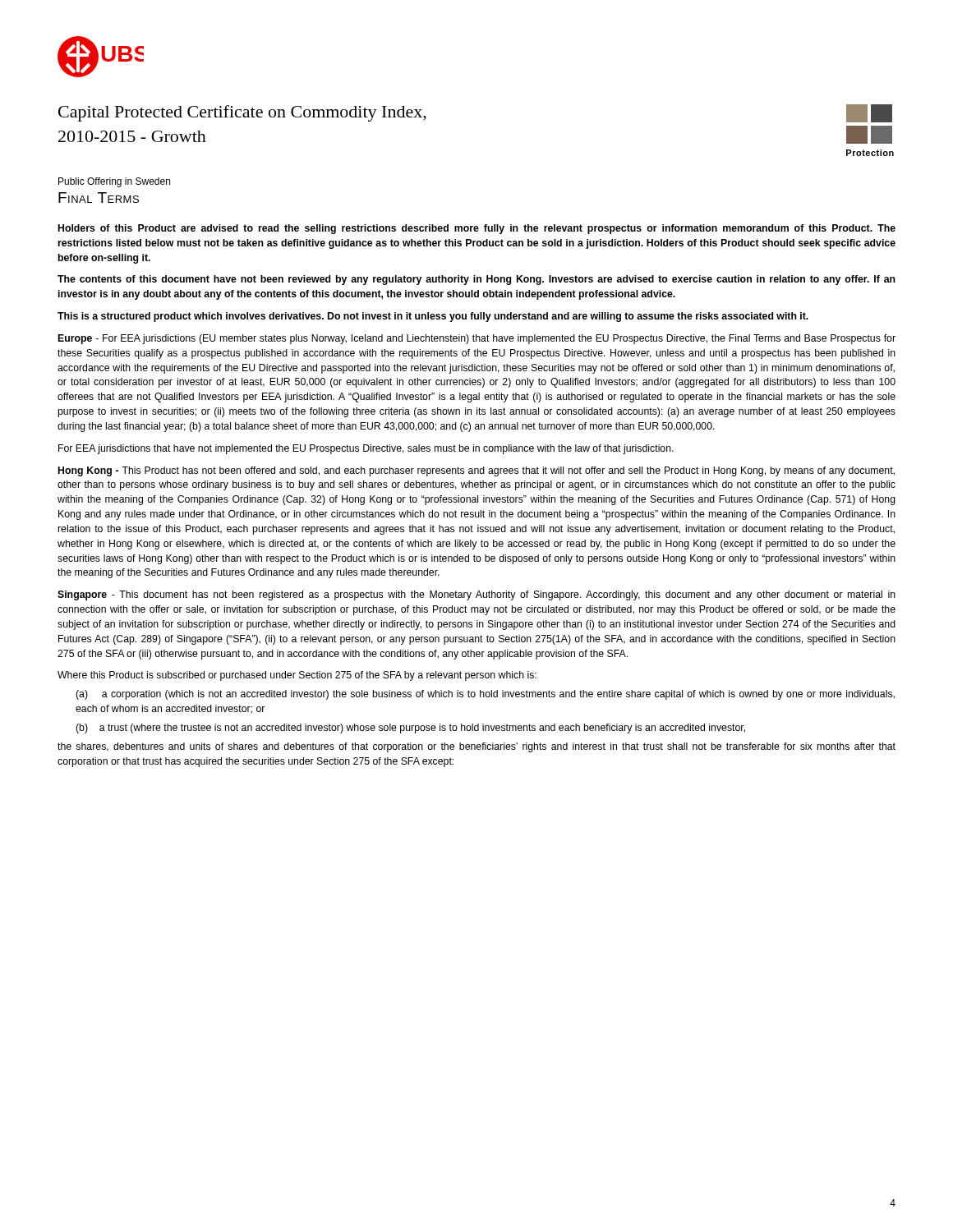The width and height of the screenshot is (953, 1232).
Task: Locate the block of text that opens with "This is a"
Action: [x=433, y=316]
